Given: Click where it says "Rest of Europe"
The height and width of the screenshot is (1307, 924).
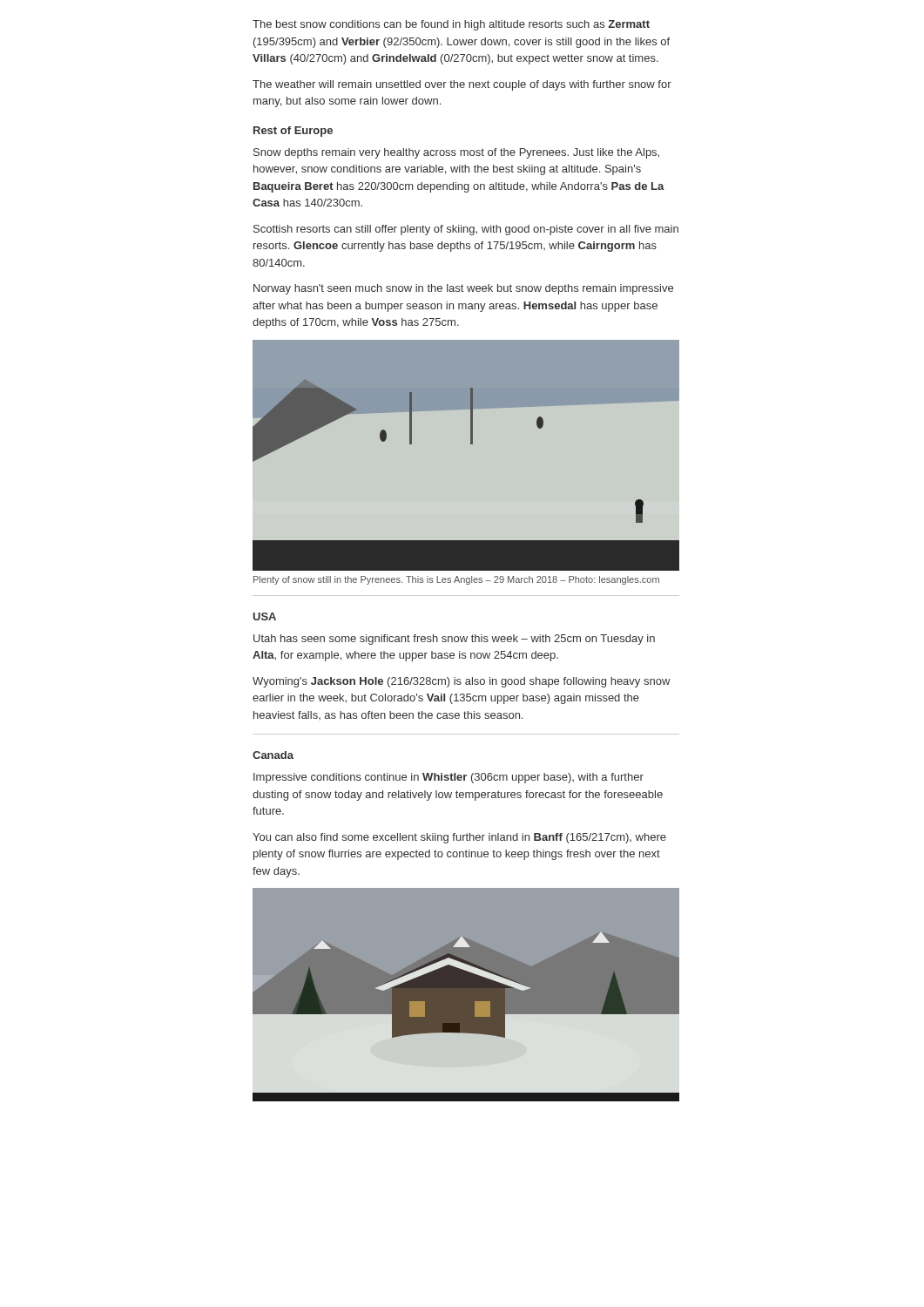Looking at the screenshot, I should pyautogui.click(x=293, y=130).
